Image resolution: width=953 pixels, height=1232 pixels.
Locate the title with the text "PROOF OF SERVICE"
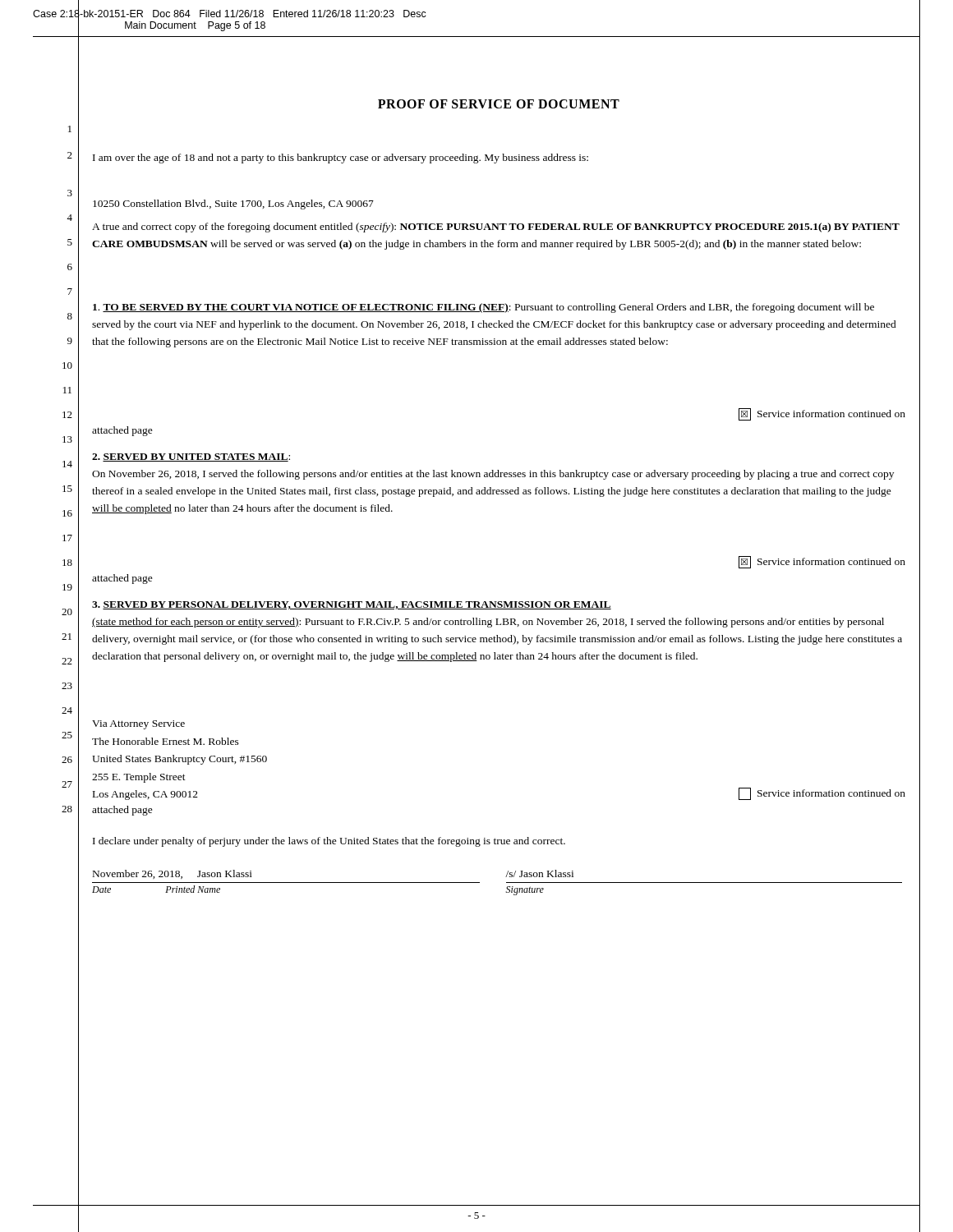499,104
